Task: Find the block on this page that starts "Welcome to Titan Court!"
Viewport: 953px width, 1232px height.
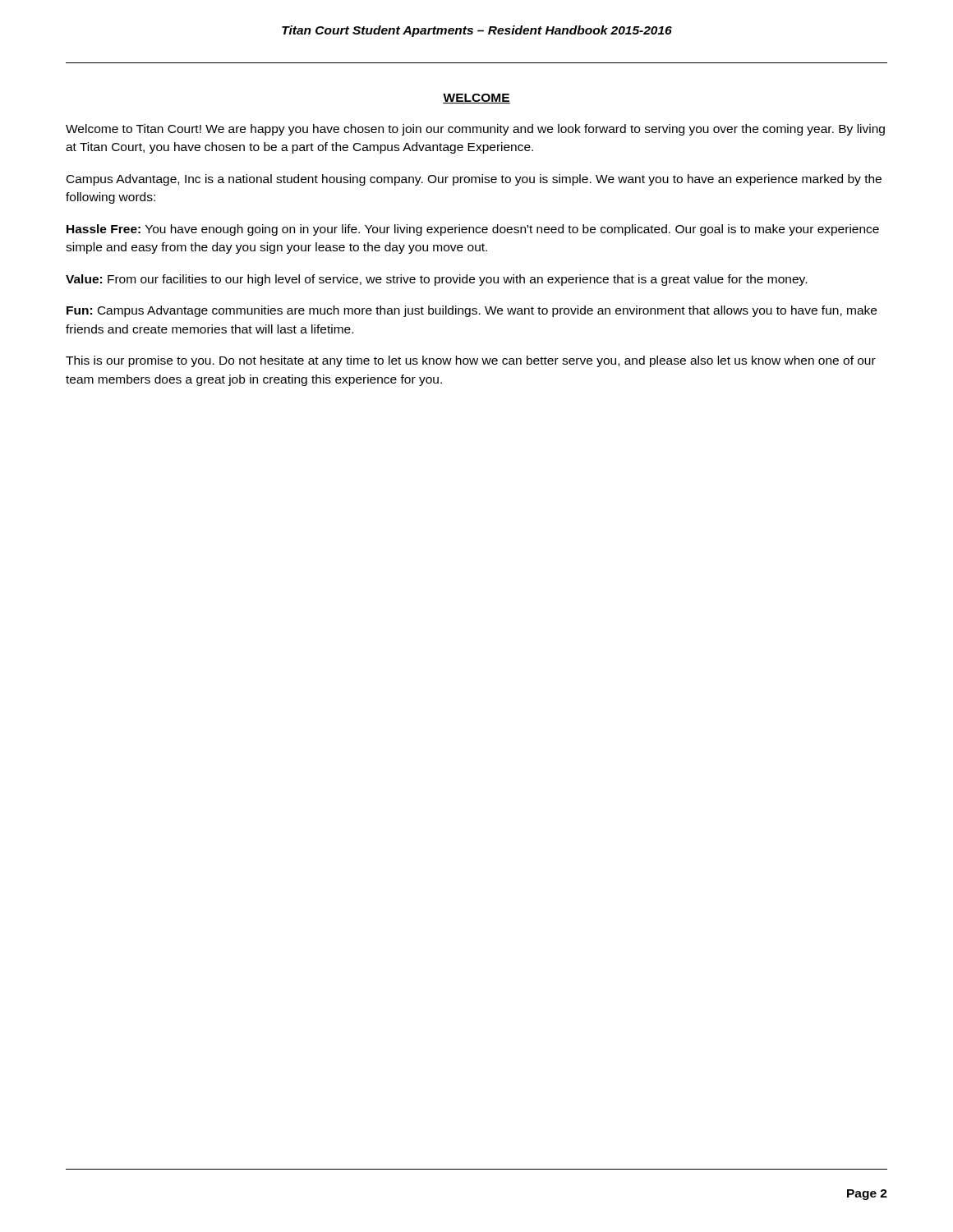Action: [x=476, y=138]
